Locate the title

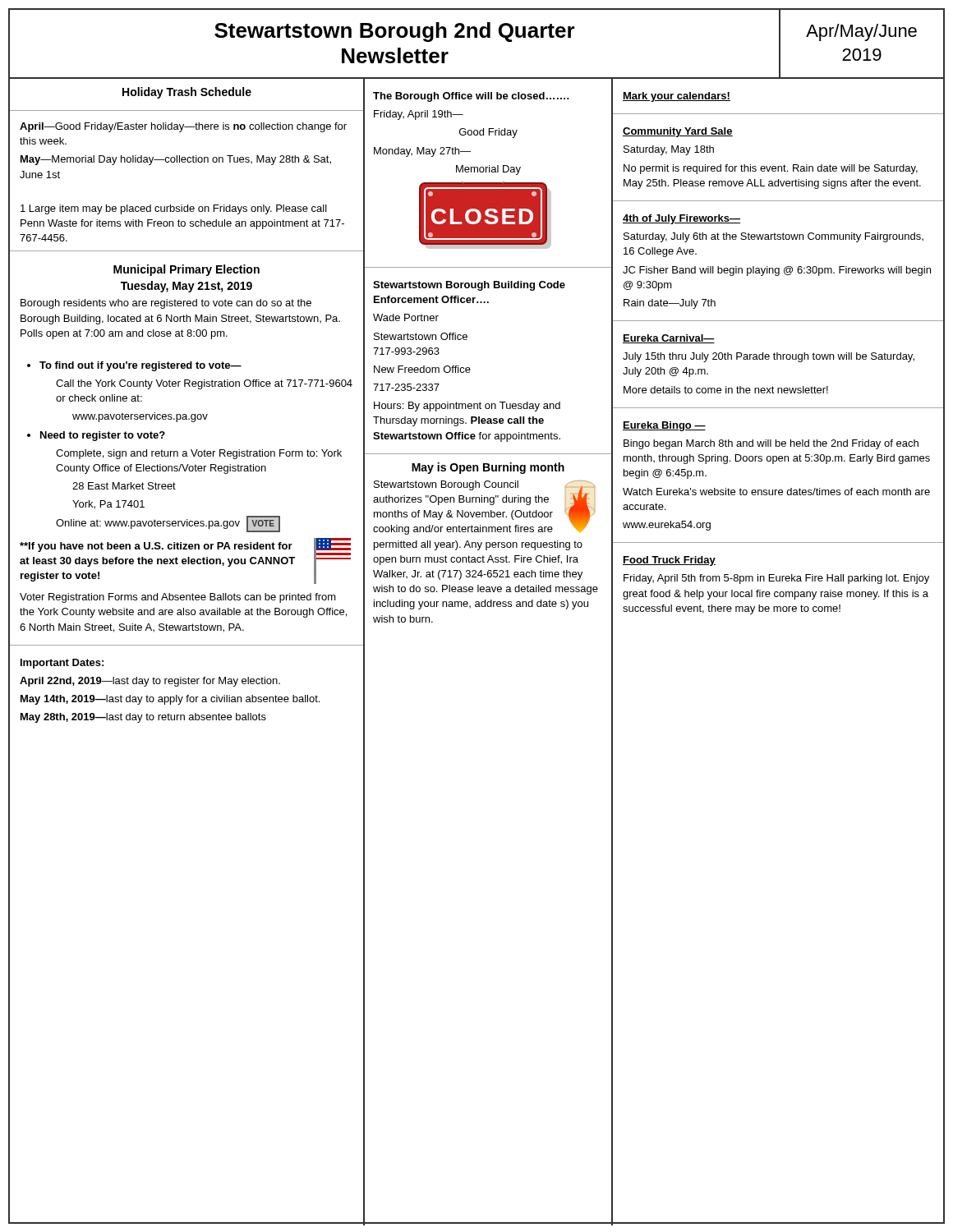point(394,44)
